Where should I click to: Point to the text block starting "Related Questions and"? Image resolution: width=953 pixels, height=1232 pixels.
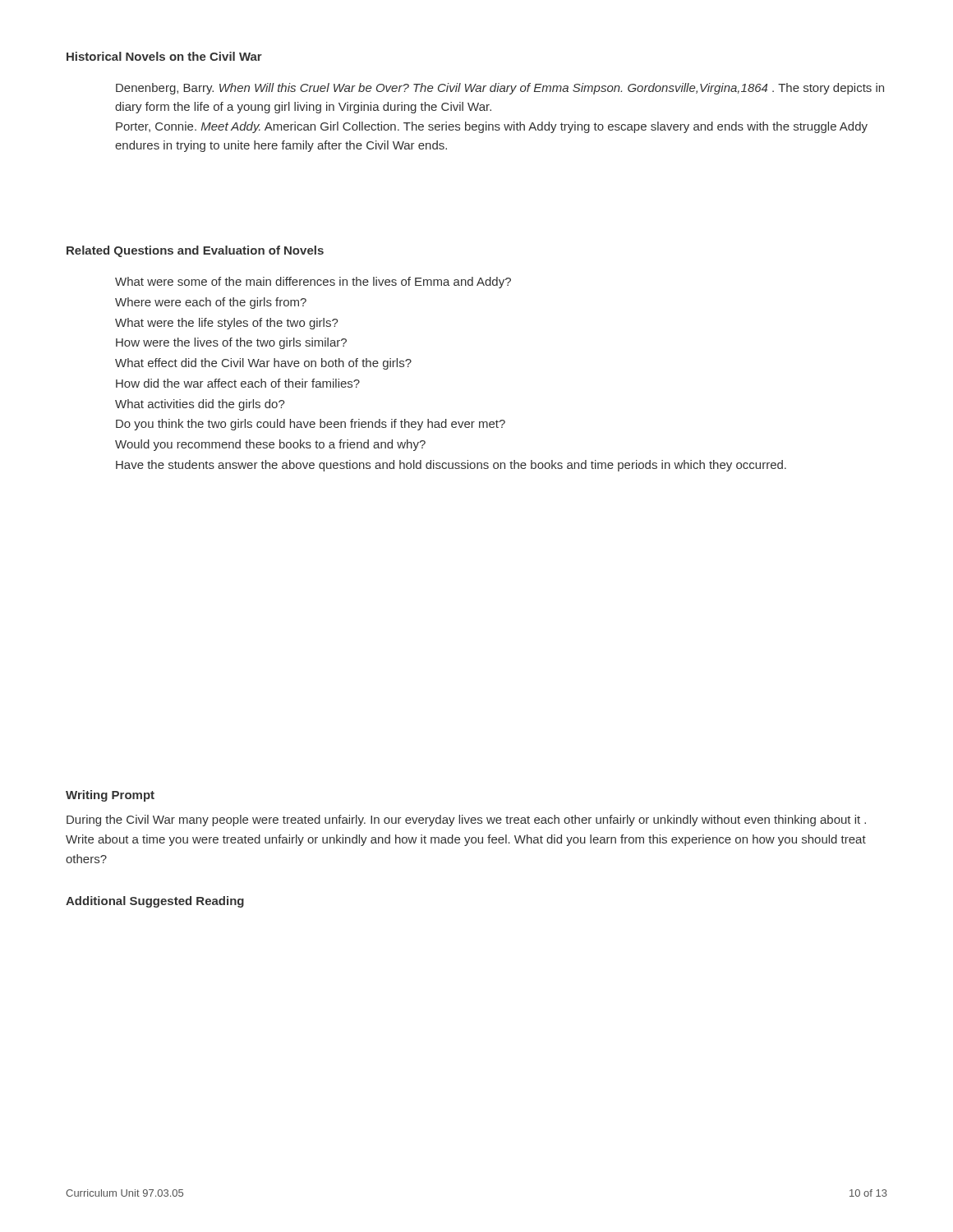[195, 250]
